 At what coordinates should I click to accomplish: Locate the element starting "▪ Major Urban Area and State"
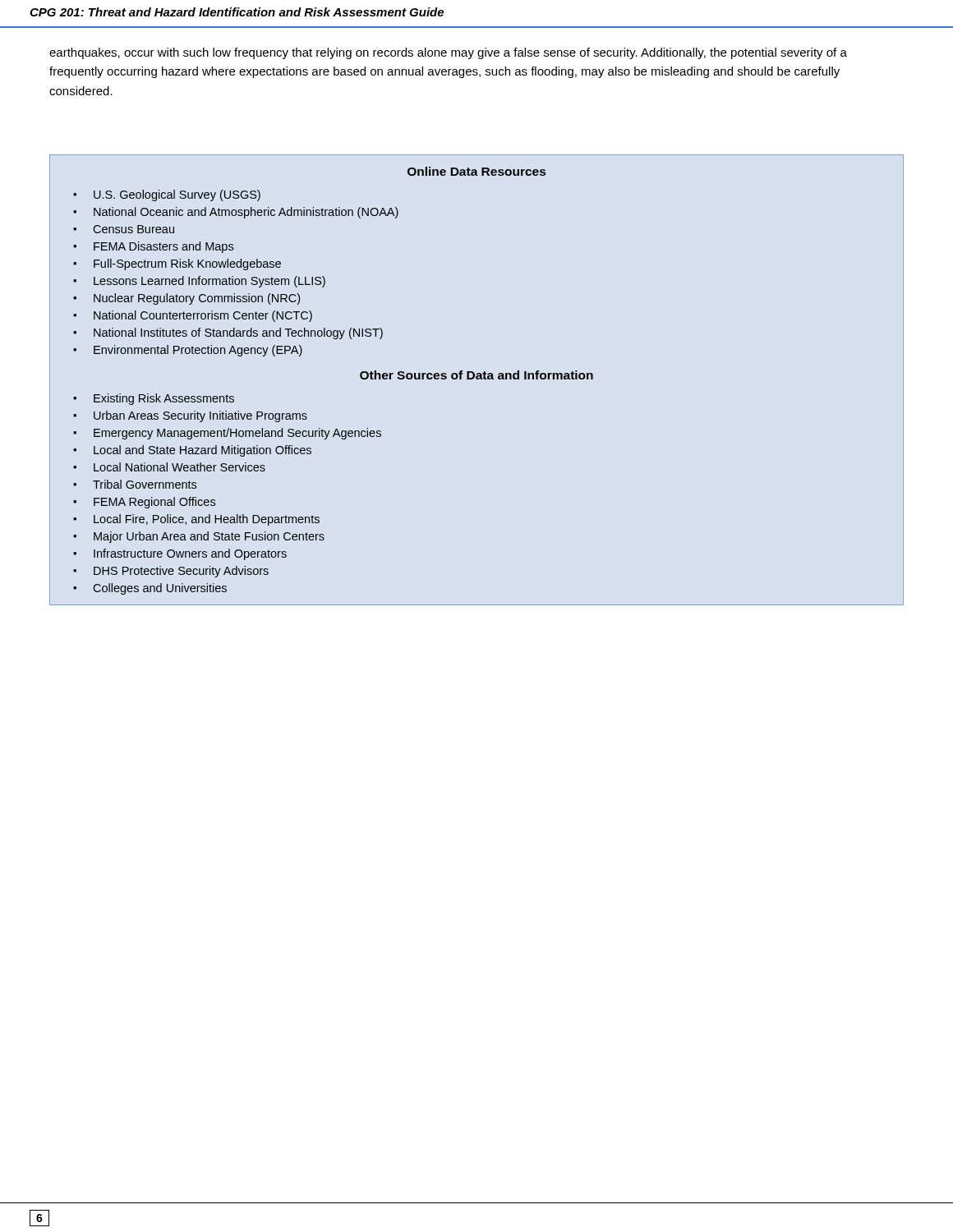199,536
